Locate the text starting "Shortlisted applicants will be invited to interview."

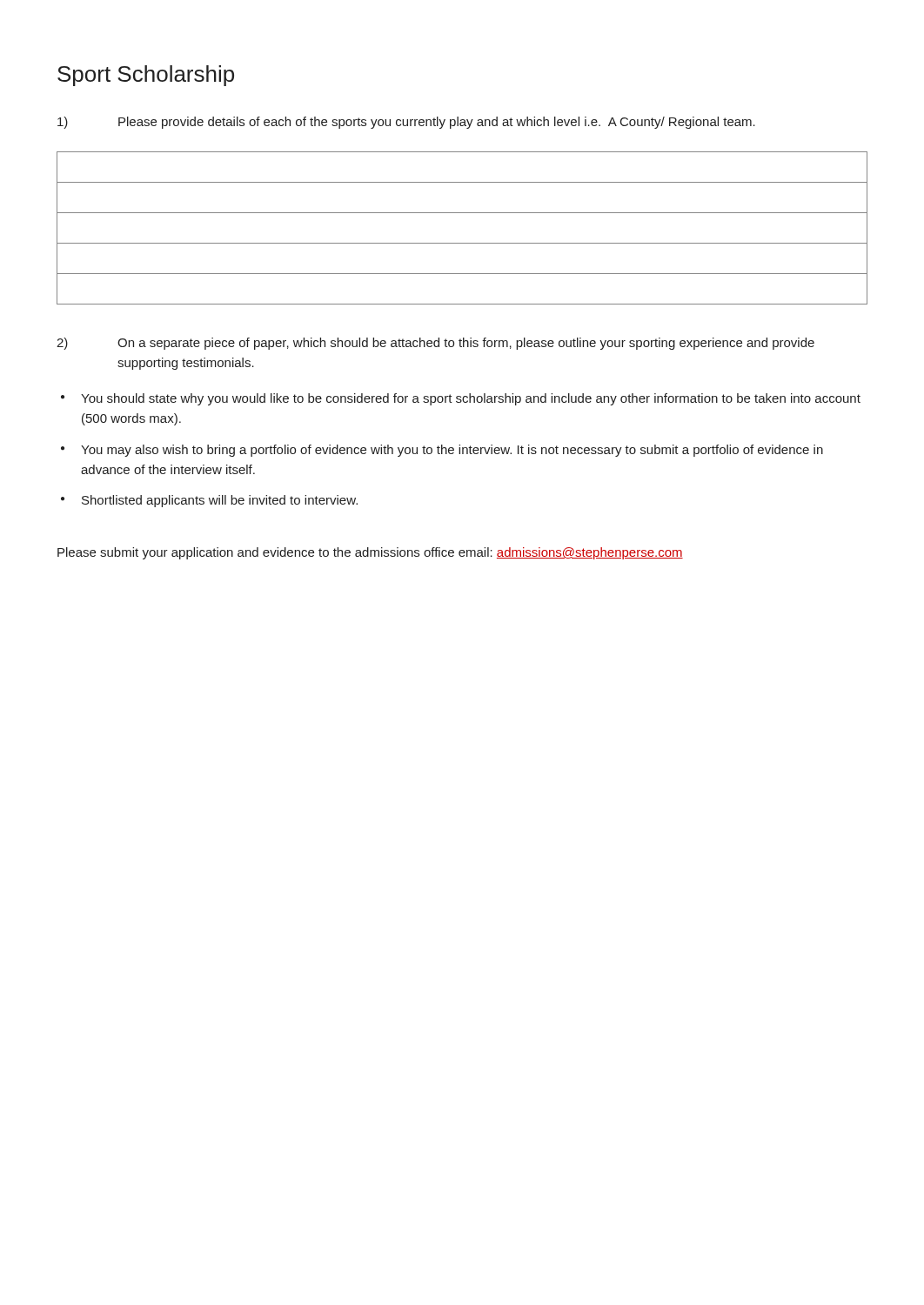pos(220,500)
